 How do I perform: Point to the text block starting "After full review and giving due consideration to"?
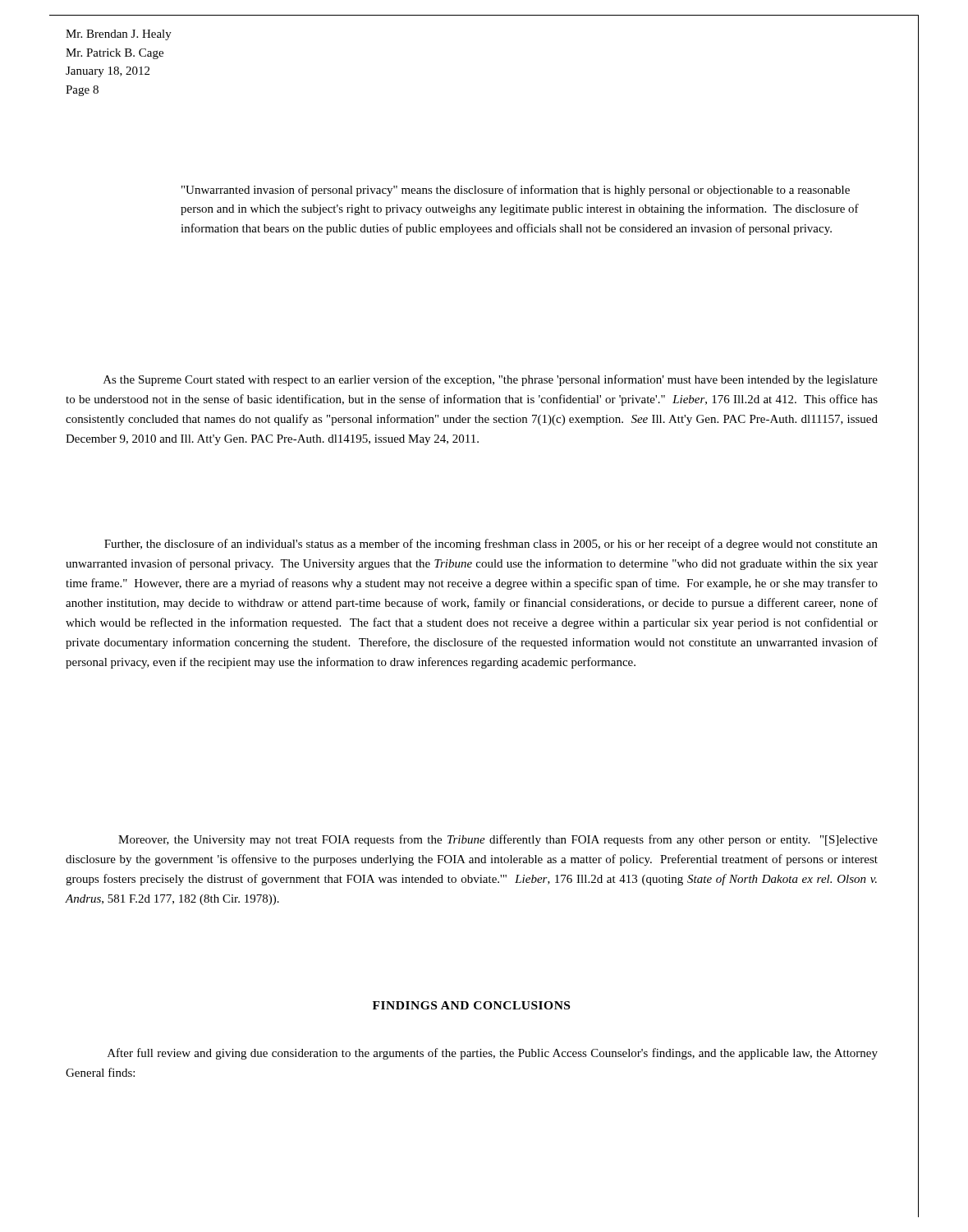pyautogui.click(x=472, y=1063)
